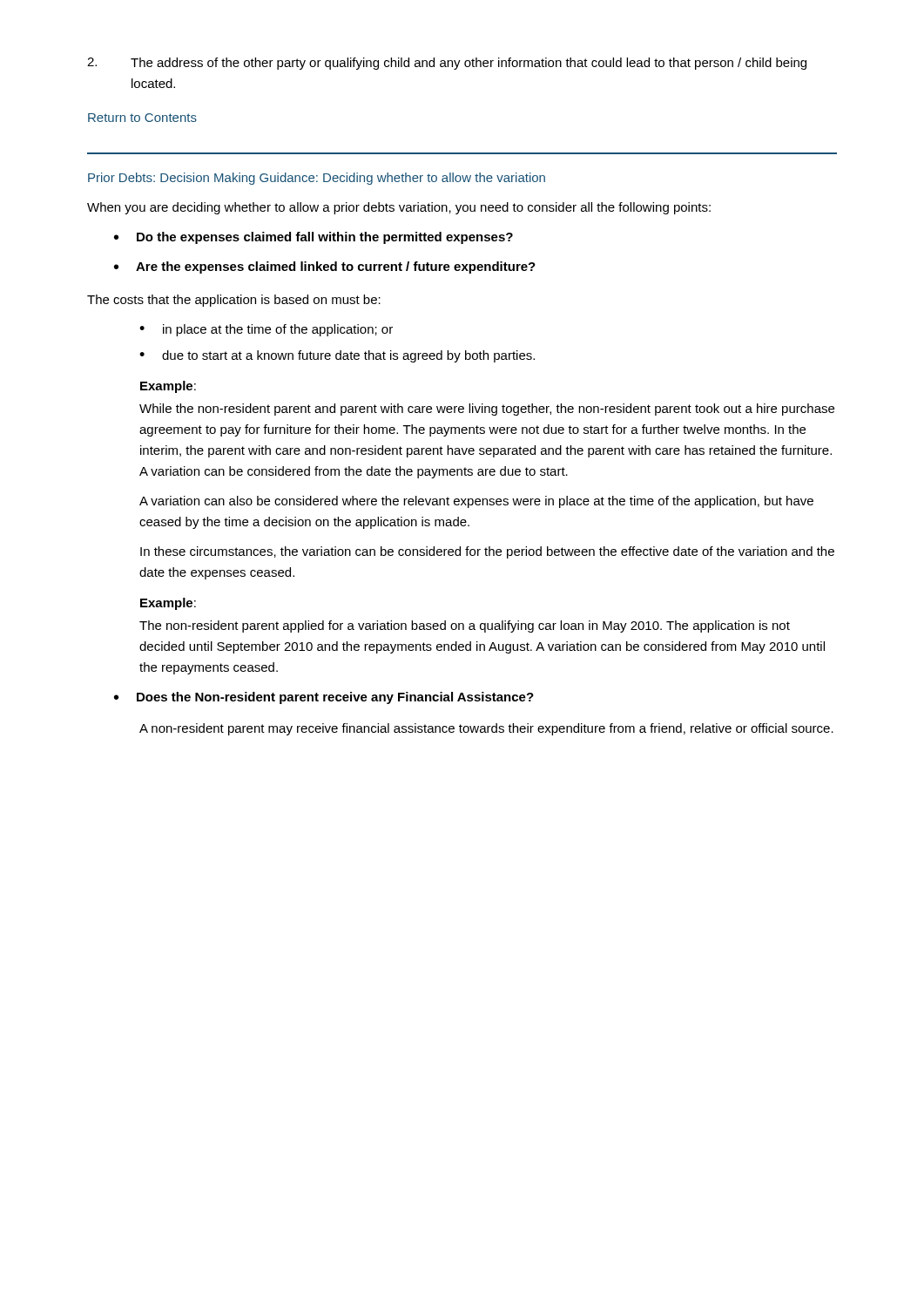Locate the list item containing "• due to start at"
Viewport: 924px width, 1307px height.
tap(488, 356)
